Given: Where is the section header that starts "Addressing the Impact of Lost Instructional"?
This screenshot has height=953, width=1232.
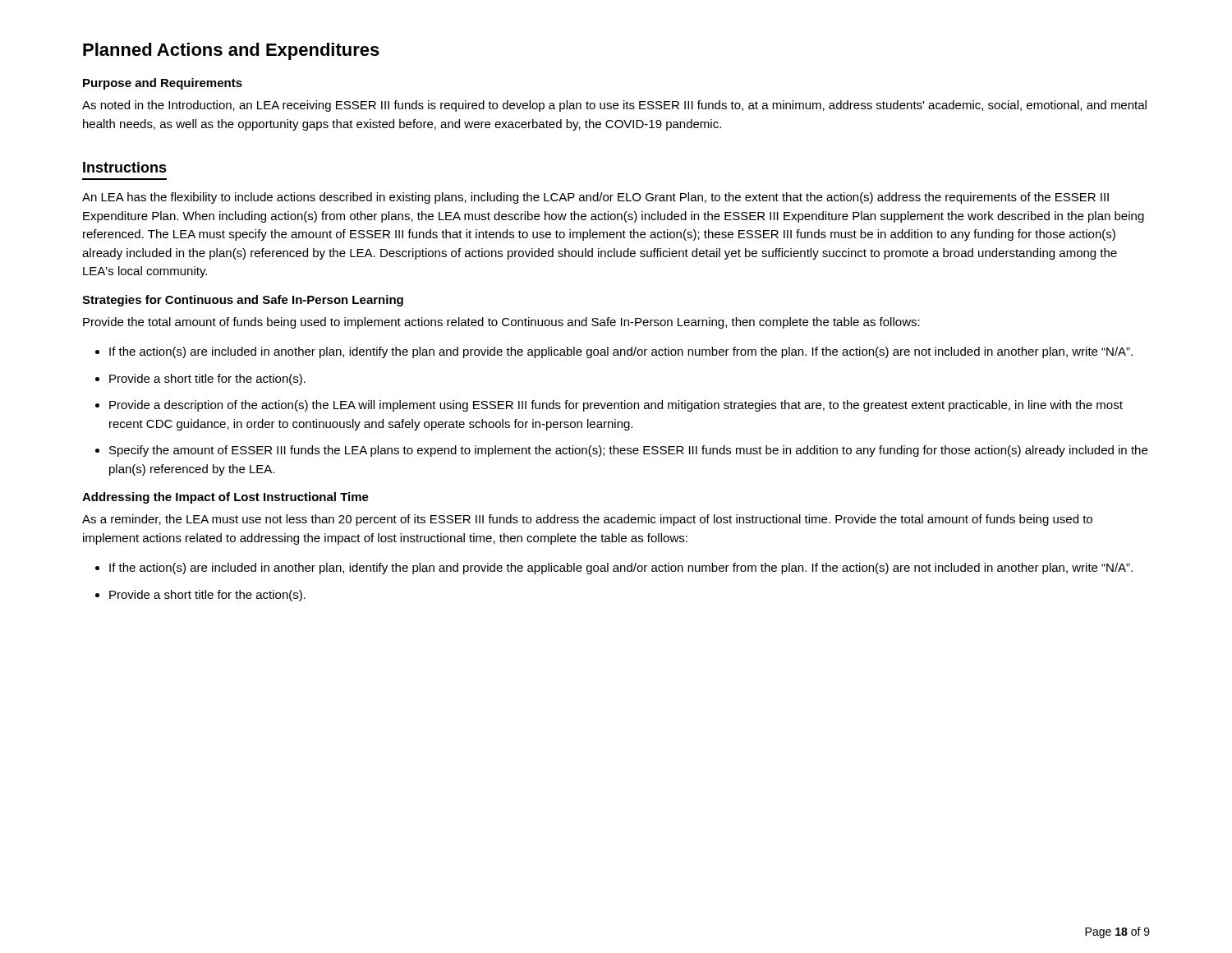Looking at the screenshot, I should pyautogui.click(x=225, y=498).
